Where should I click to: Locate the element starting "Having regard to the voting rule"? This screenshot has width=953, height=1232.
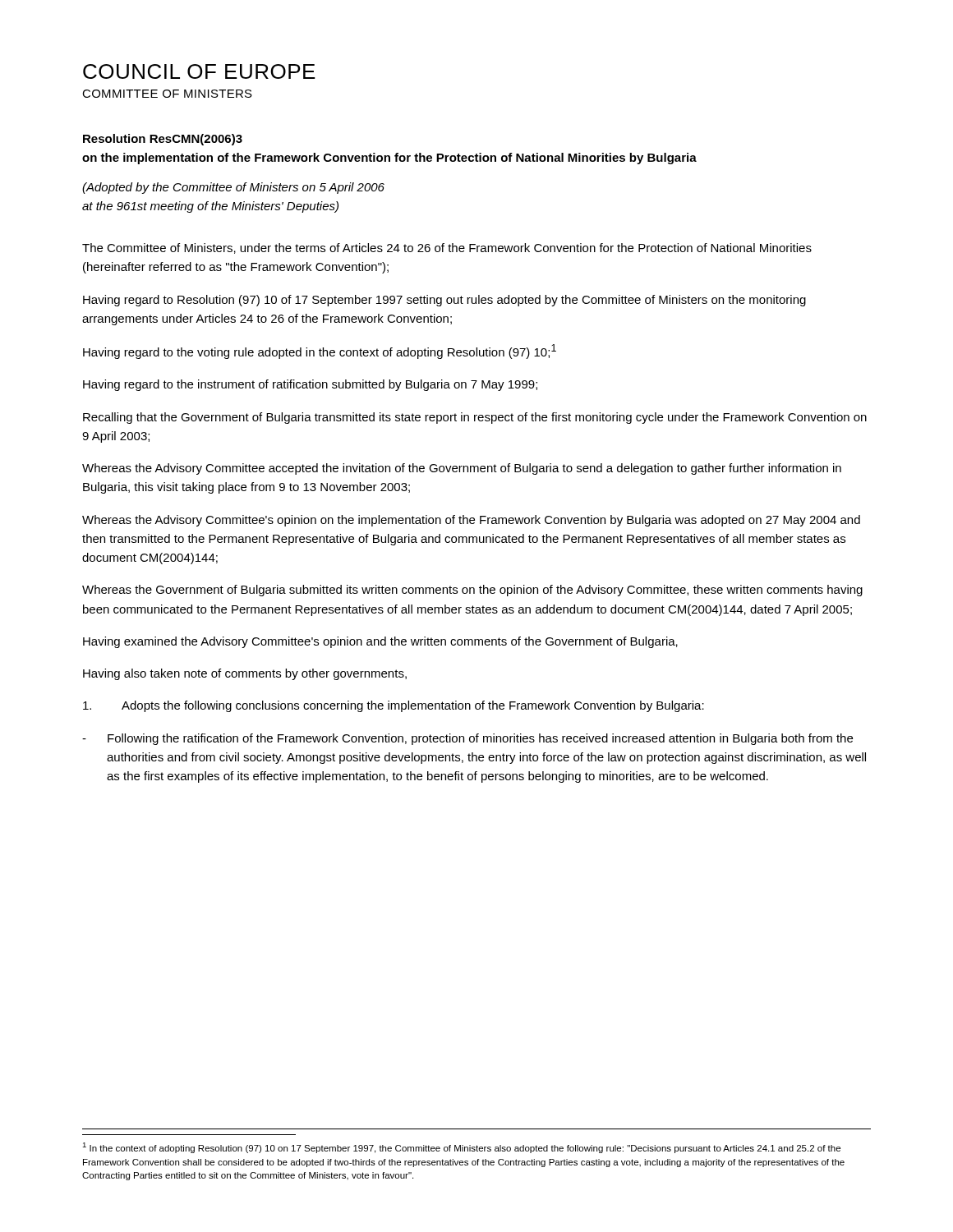point(319,351)
